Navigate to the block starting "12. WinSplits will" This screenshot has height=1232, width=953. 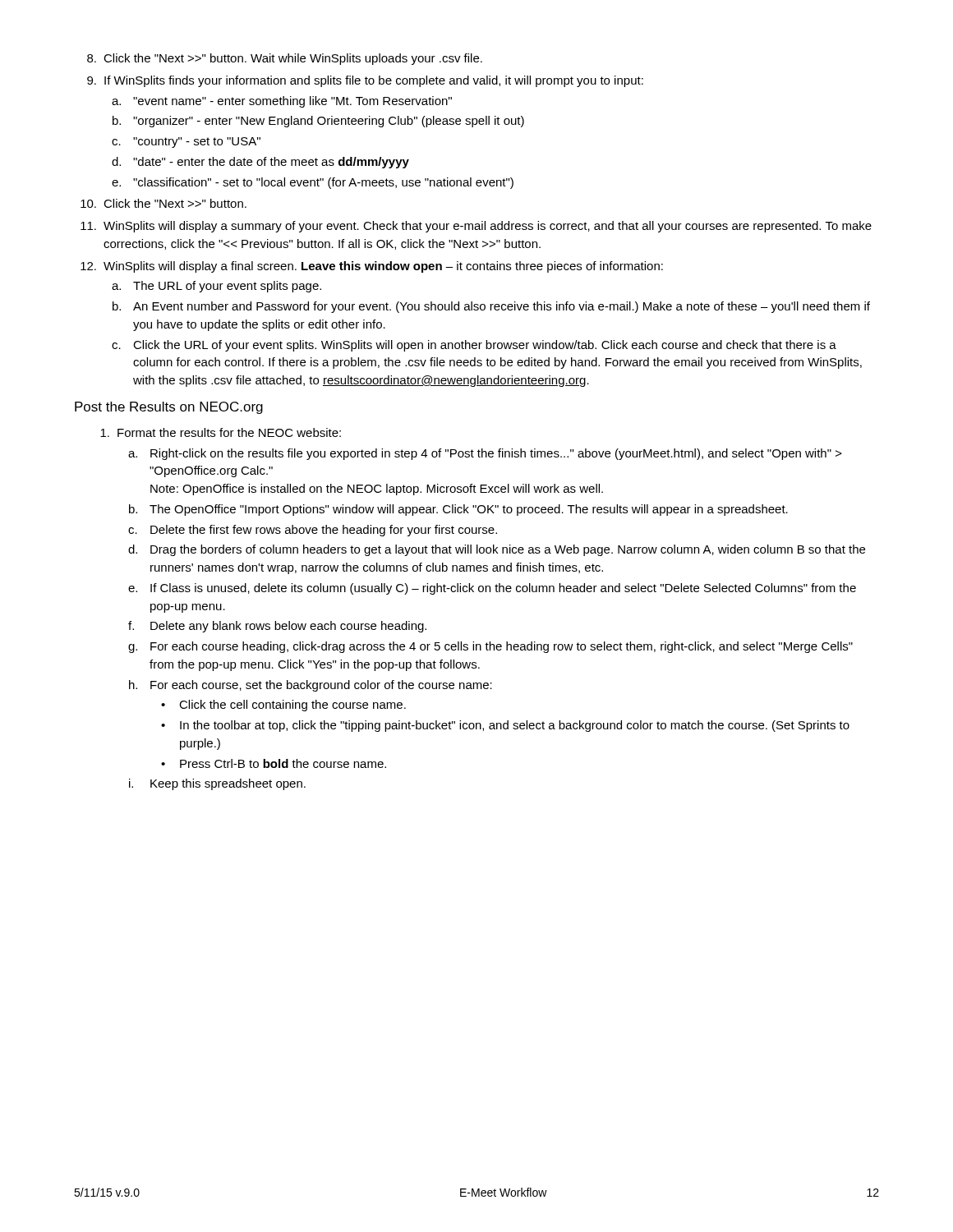(476, 266)
